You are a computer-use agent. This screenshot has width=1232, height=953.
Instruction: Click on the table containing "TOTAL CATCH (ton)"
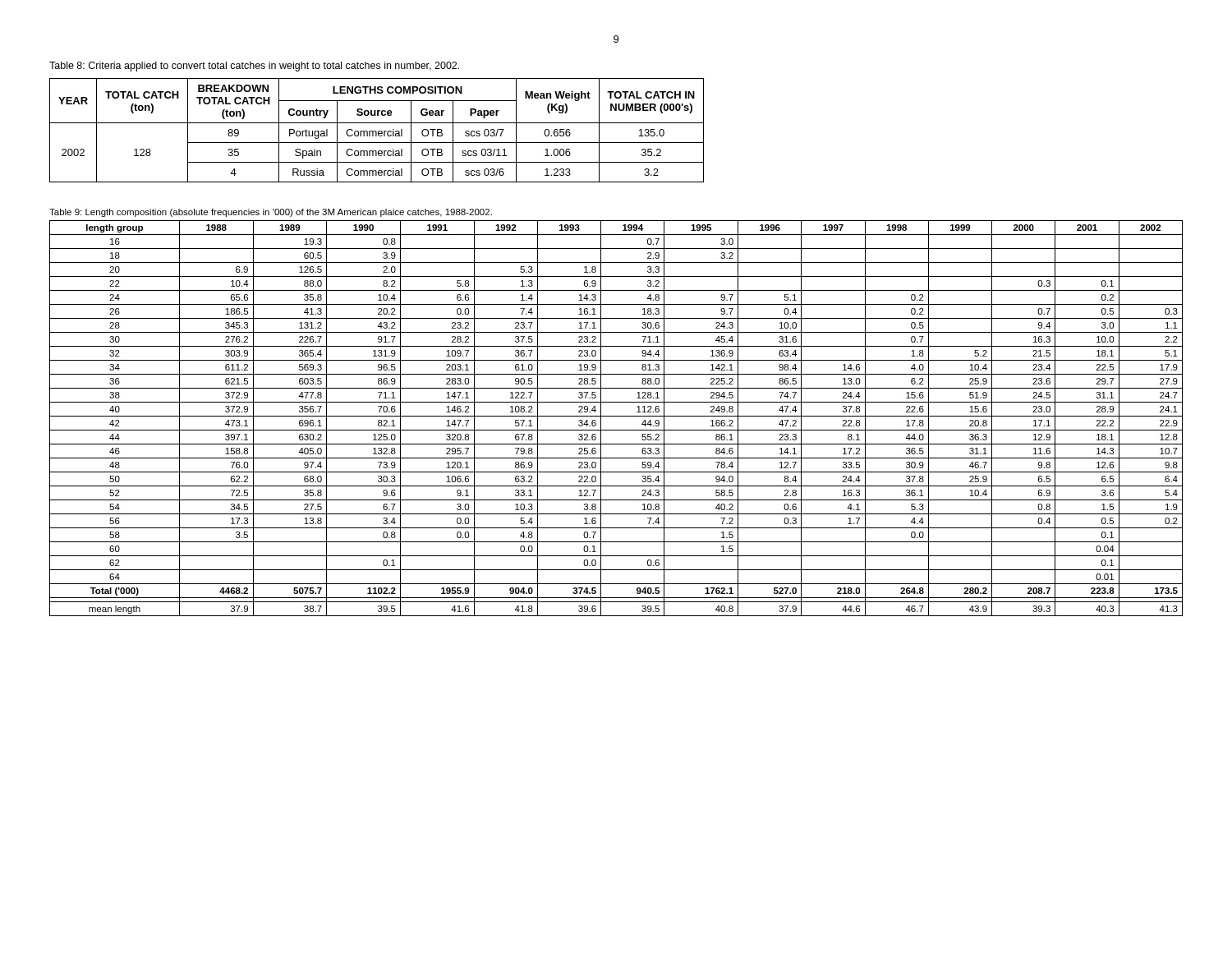pos(616,130)
